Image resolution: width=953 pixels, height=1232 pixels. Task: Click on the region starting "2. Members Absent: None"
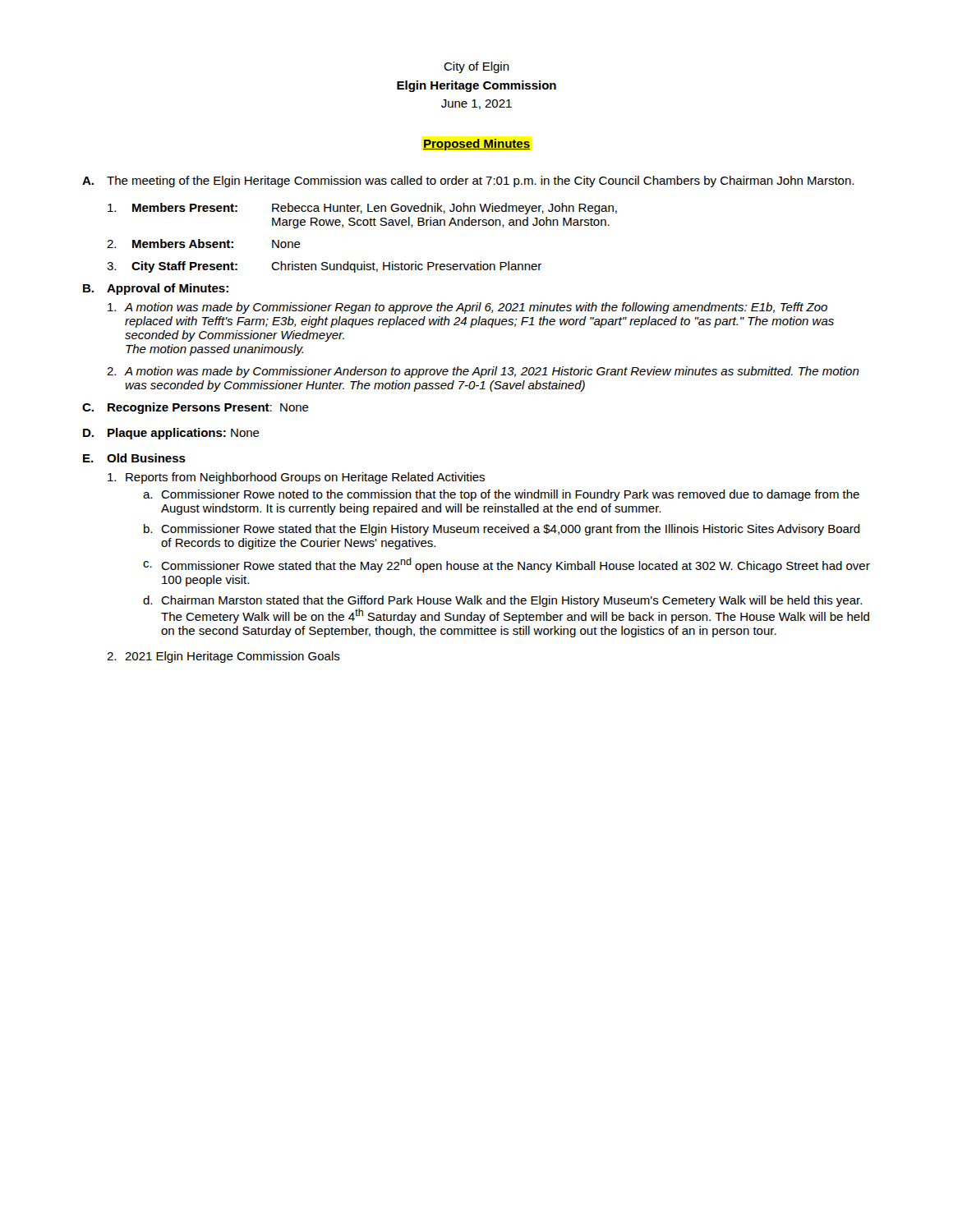204,244
